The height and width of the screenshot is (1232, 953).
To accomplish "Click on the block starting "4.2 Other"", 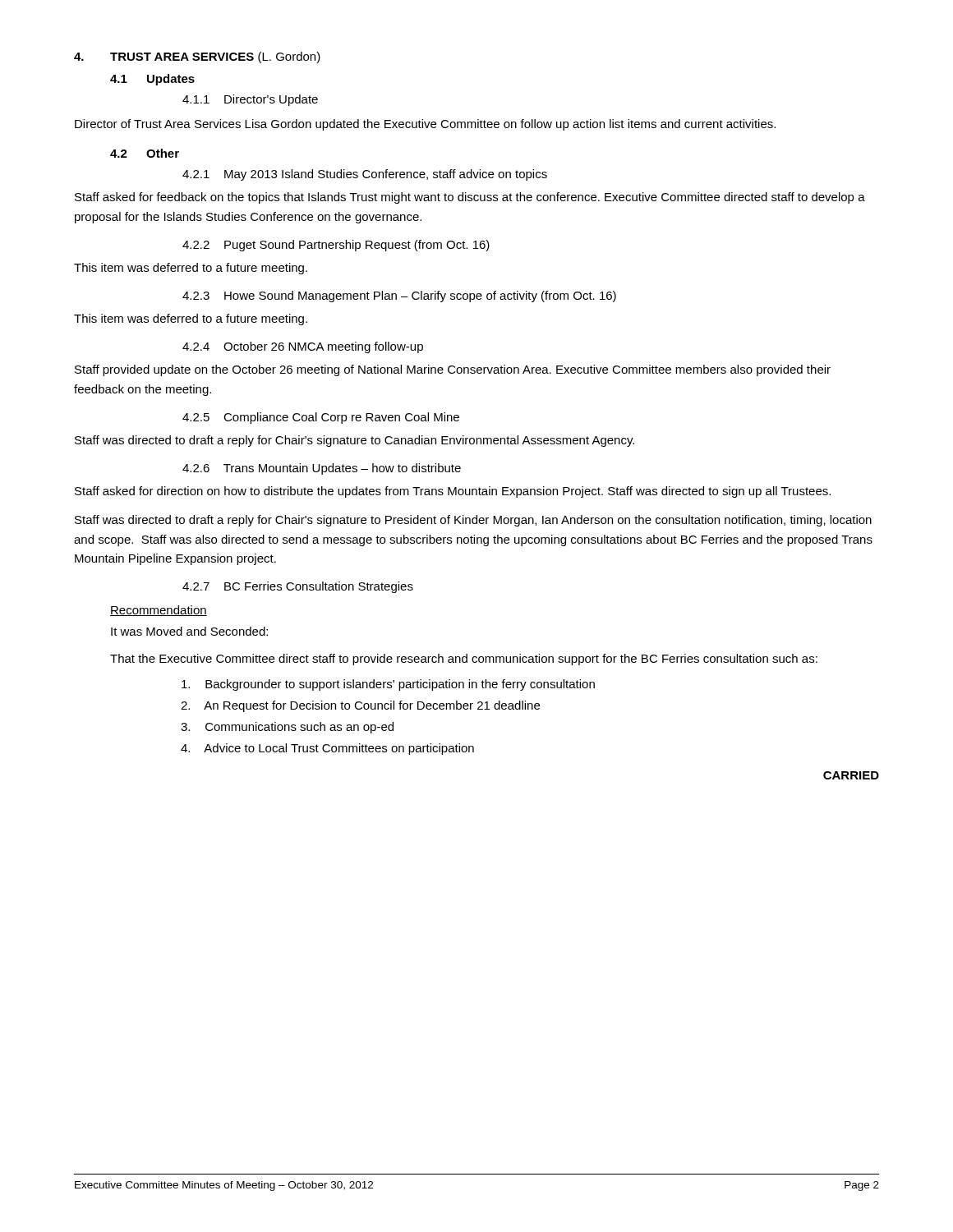I will pos(145,153).
